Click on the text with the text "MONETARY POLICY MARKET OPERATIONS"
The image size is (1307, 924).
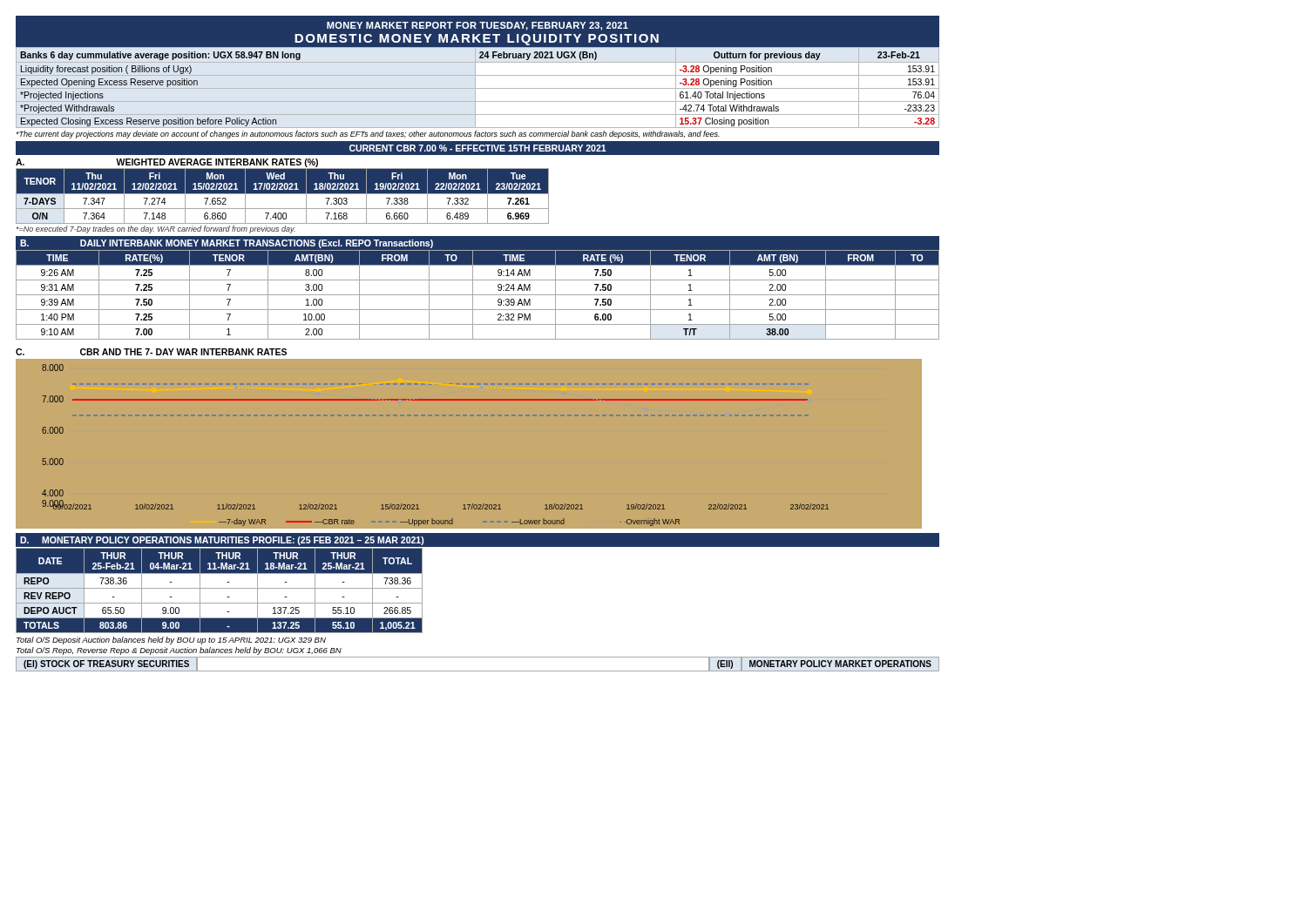click(x=840, y=664)
